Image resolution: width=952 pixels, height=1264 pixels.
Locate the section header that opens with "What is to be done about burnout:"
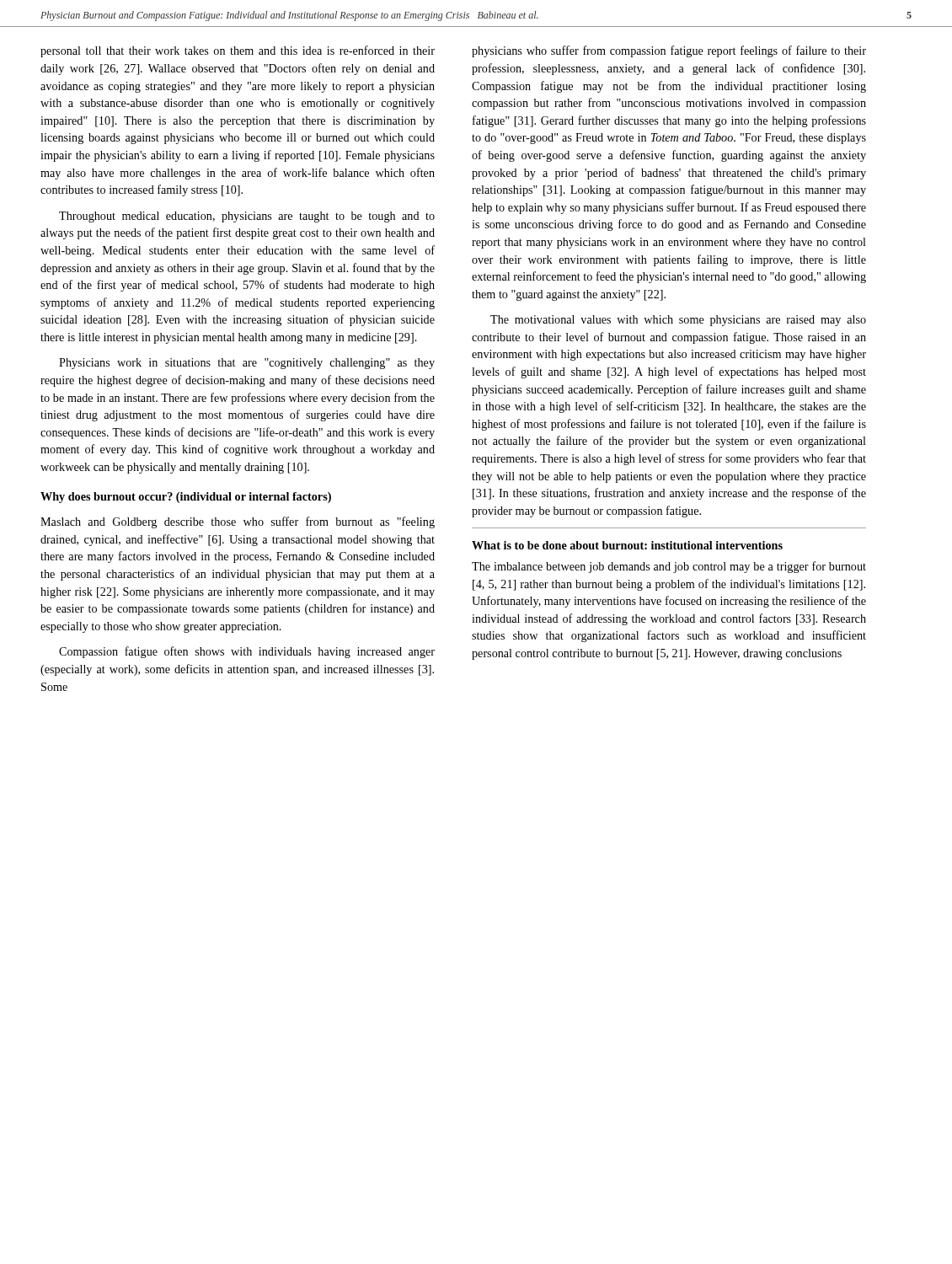pyautogui.click(x=669, y=546)
